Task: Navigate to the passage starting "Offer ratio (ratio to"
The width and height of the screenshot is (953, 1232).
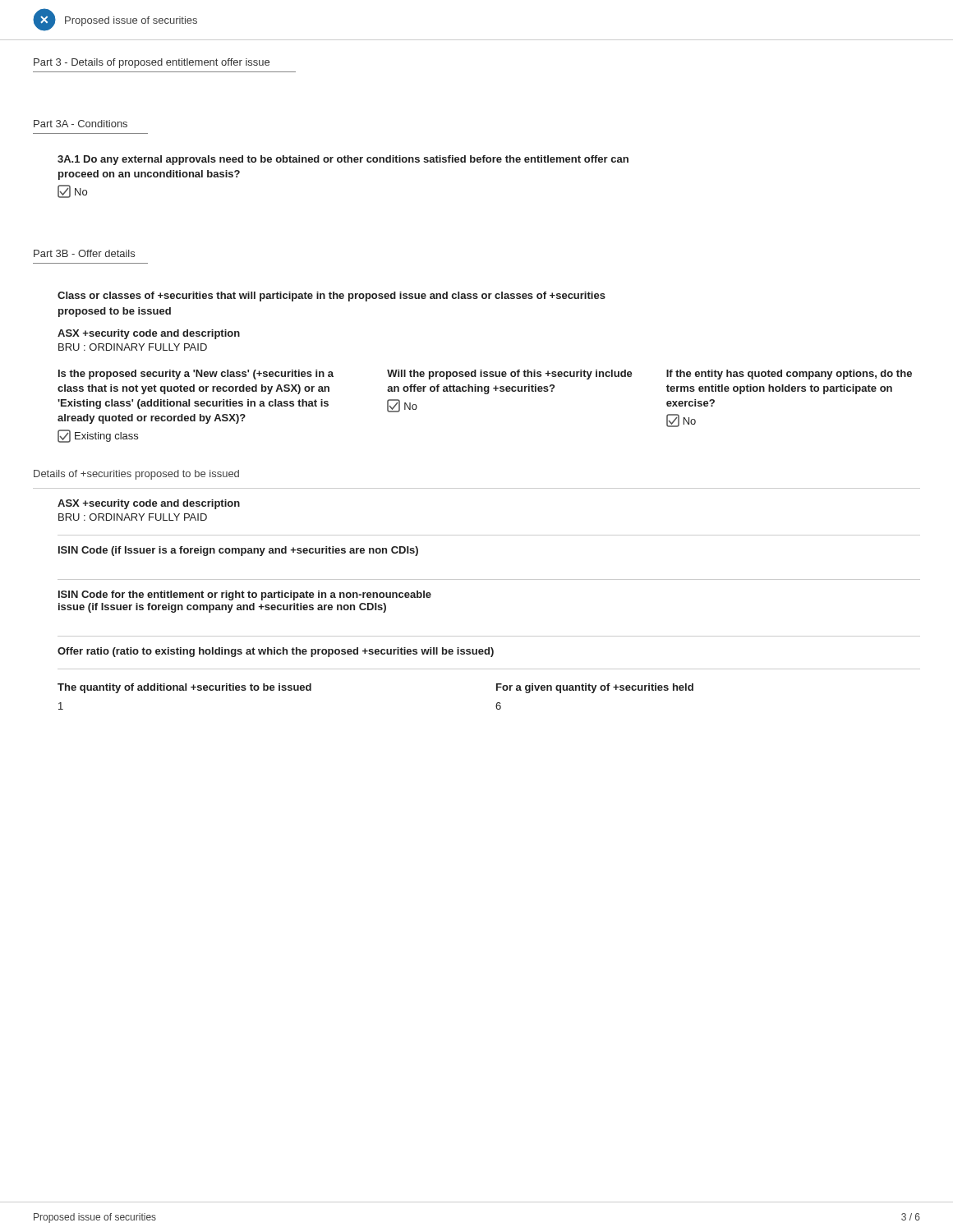Action: pos(489,650)
